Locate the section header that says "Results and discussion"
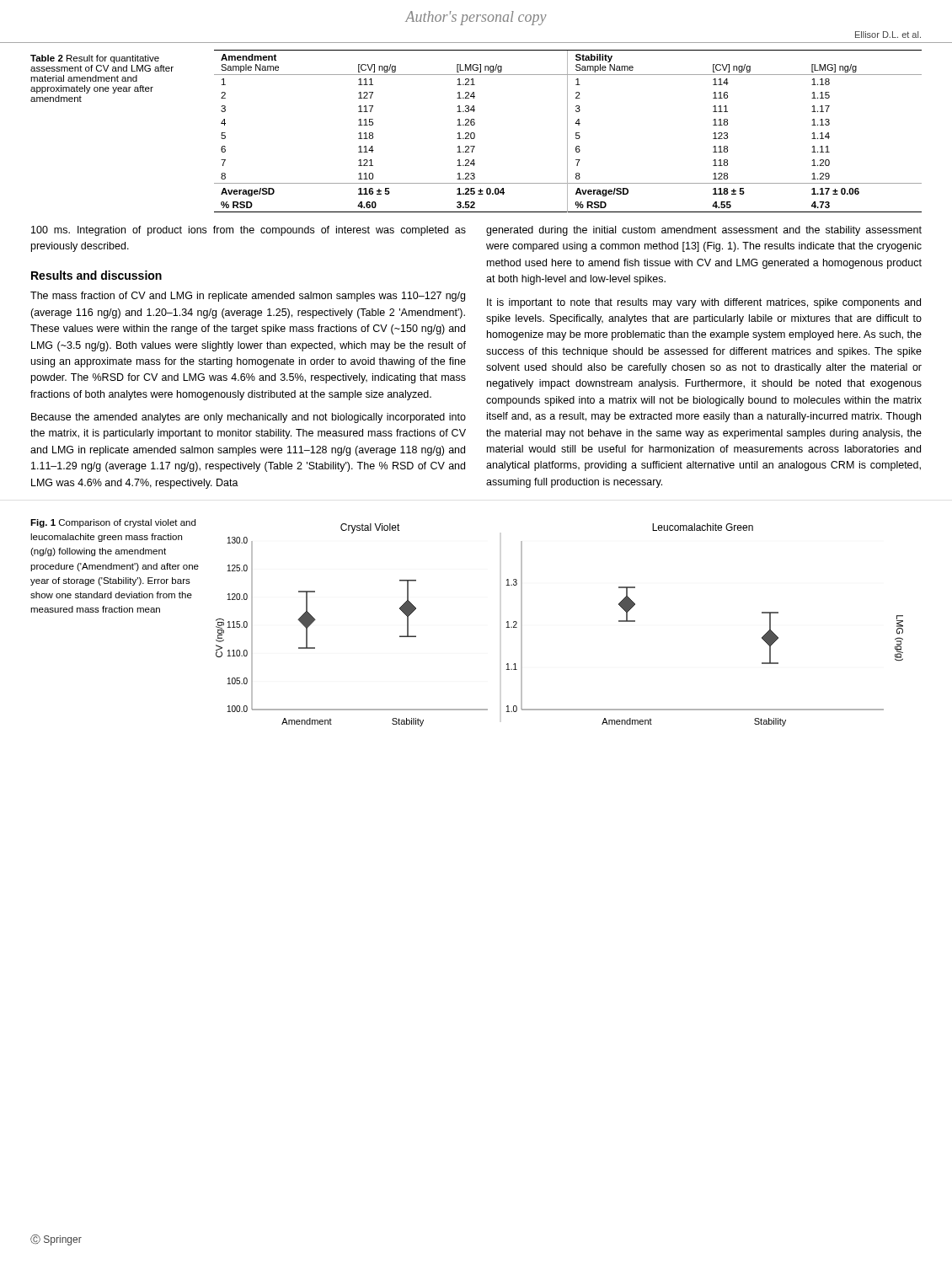 96,275
